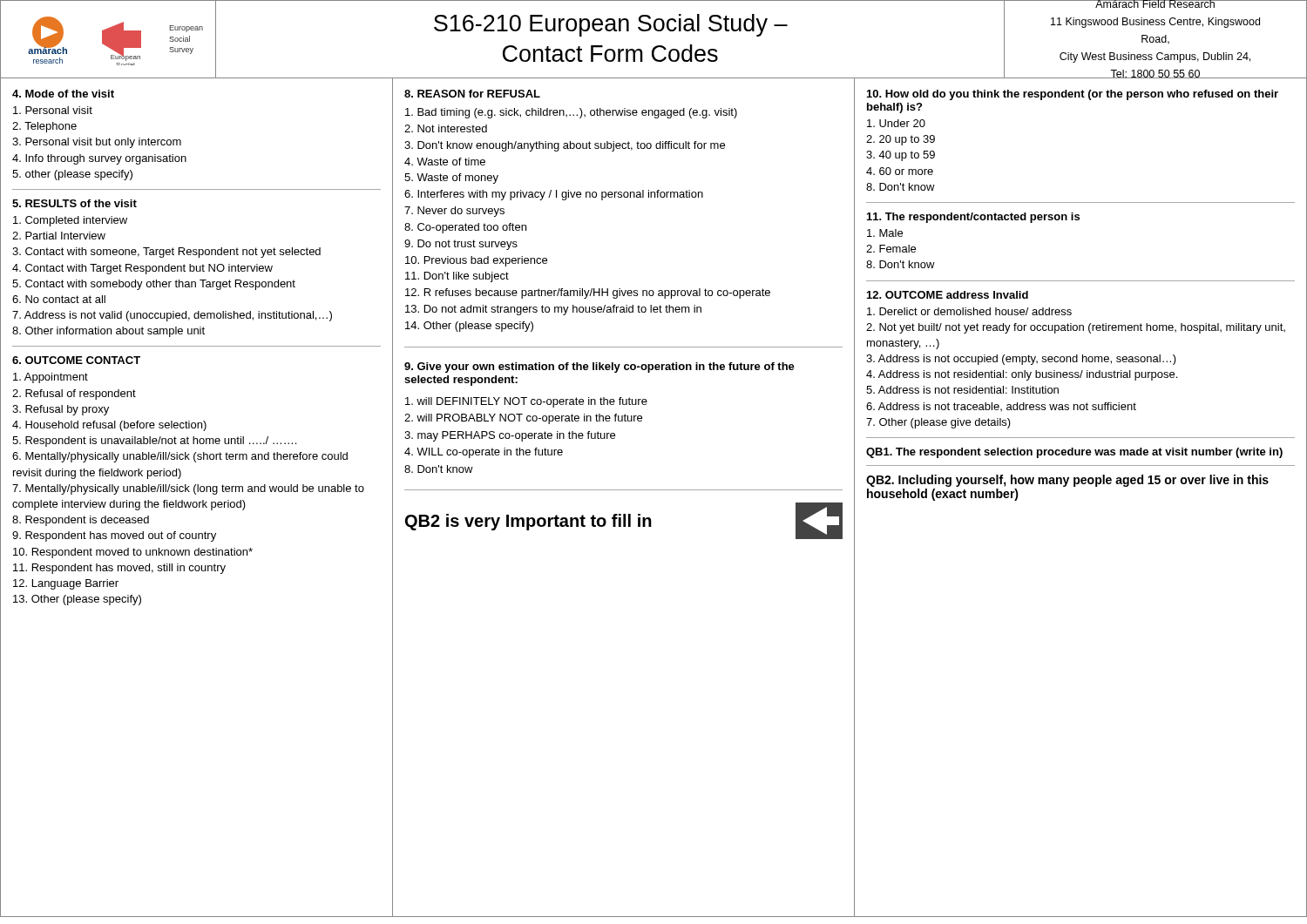Select the list item that says "13. Other (please specify)"

77,599
